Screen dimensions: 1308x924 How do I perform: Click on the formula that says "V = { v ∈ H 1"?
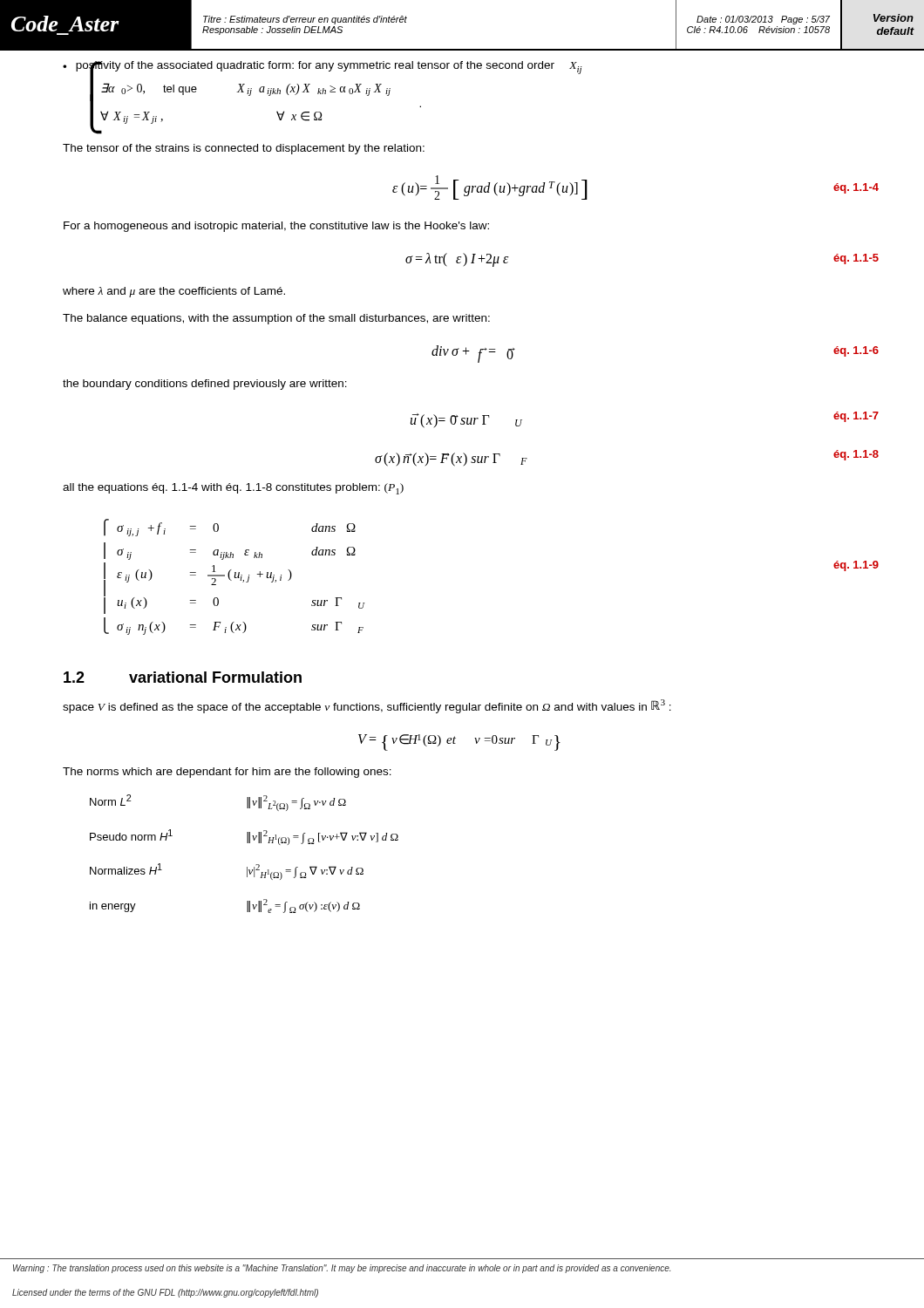(471, 738)
